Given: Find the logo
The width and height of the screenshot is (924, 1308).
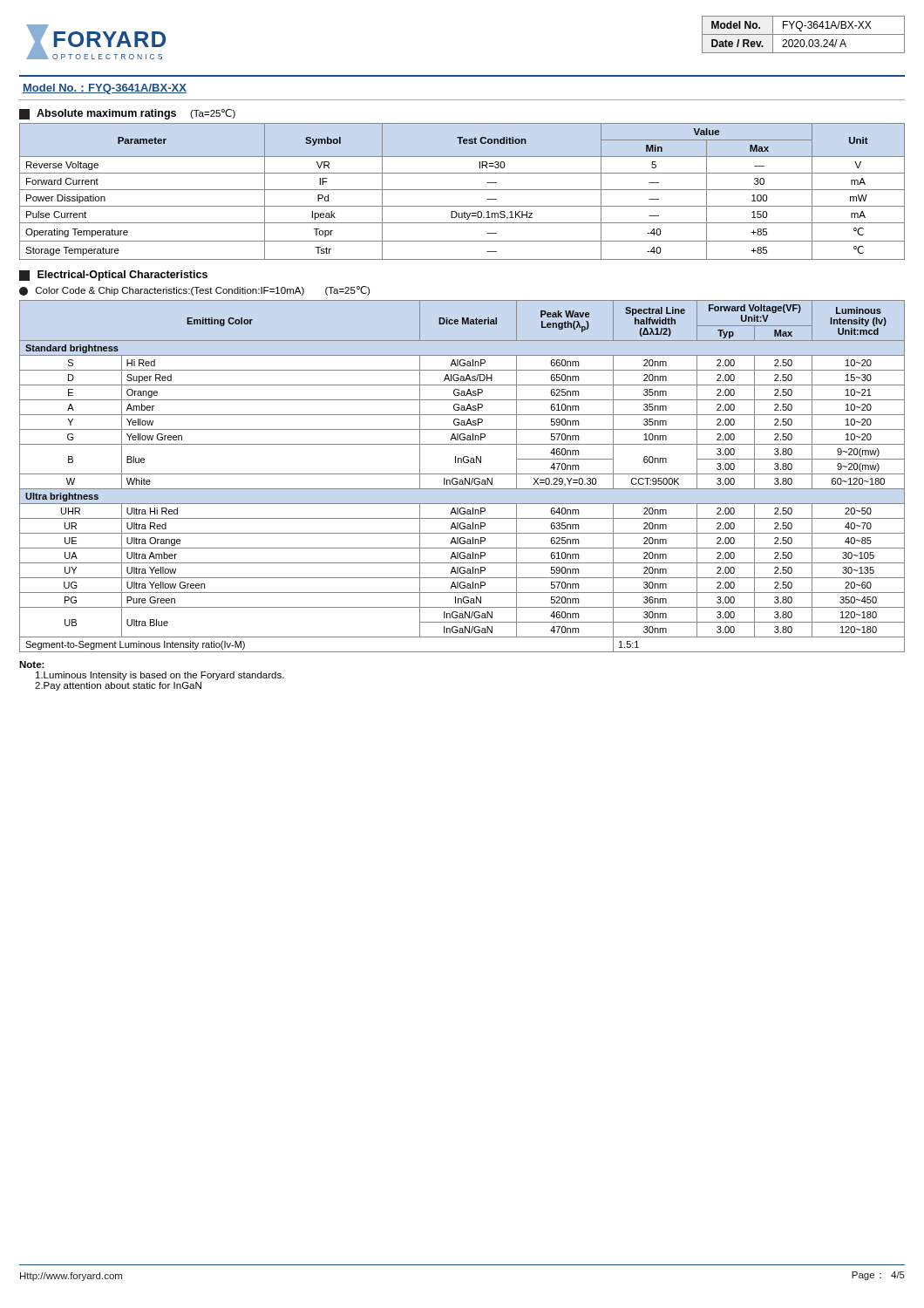Looking at the screenshot, I should [111, 41].
